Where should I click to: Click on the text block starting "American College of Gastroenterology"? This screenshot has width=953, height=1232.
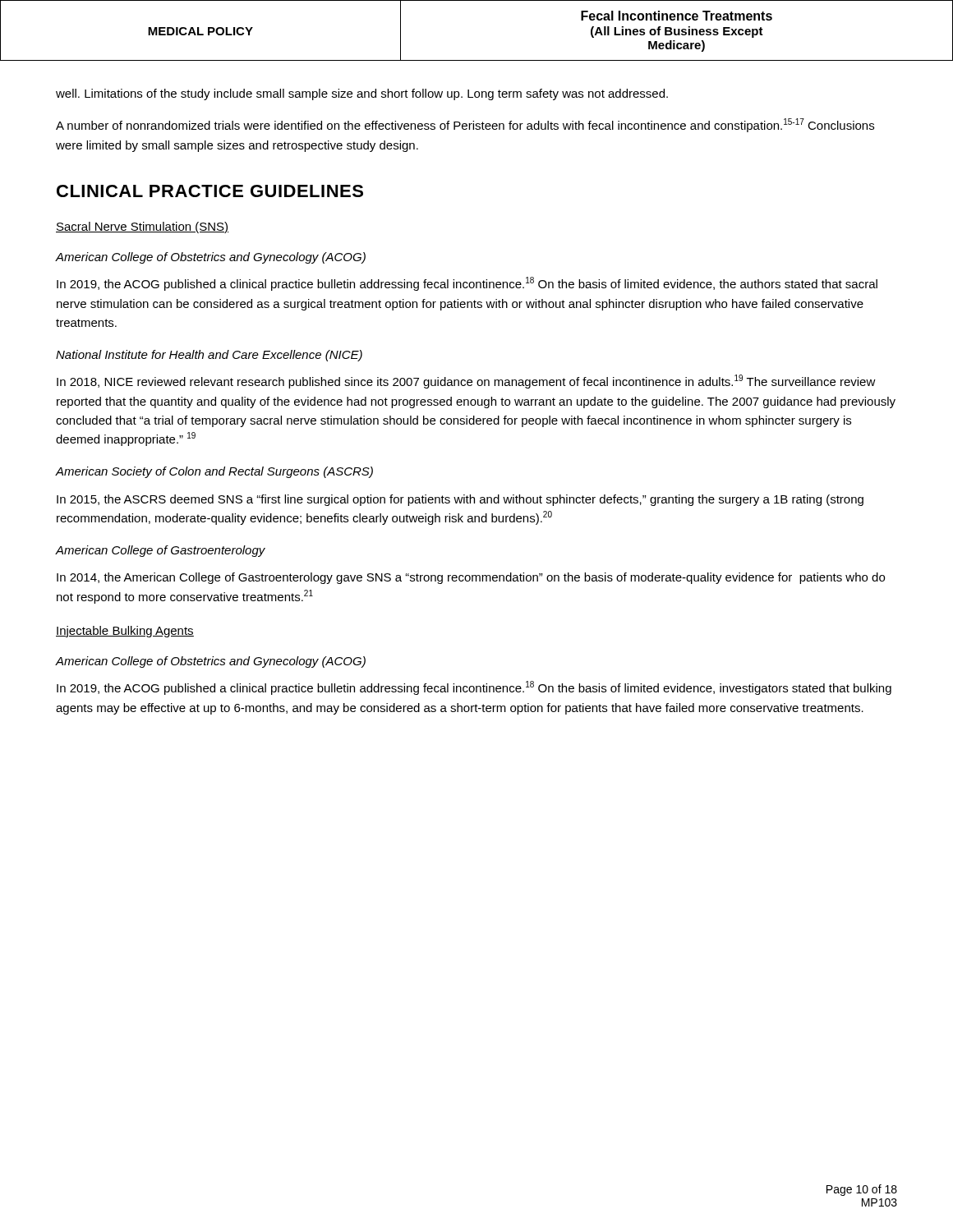160,551
